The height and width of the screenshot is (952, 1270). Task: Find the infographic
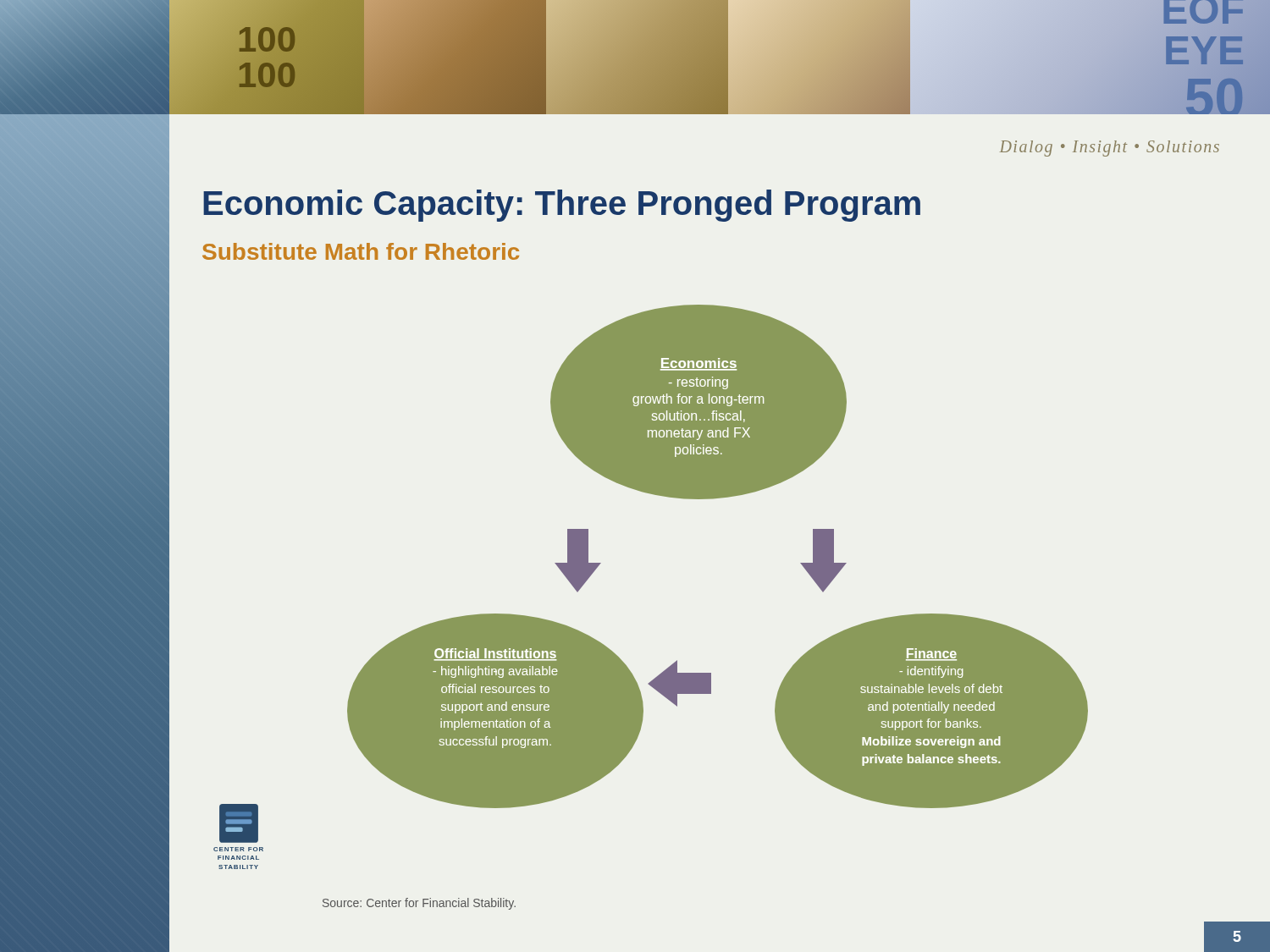click(720, 567)
